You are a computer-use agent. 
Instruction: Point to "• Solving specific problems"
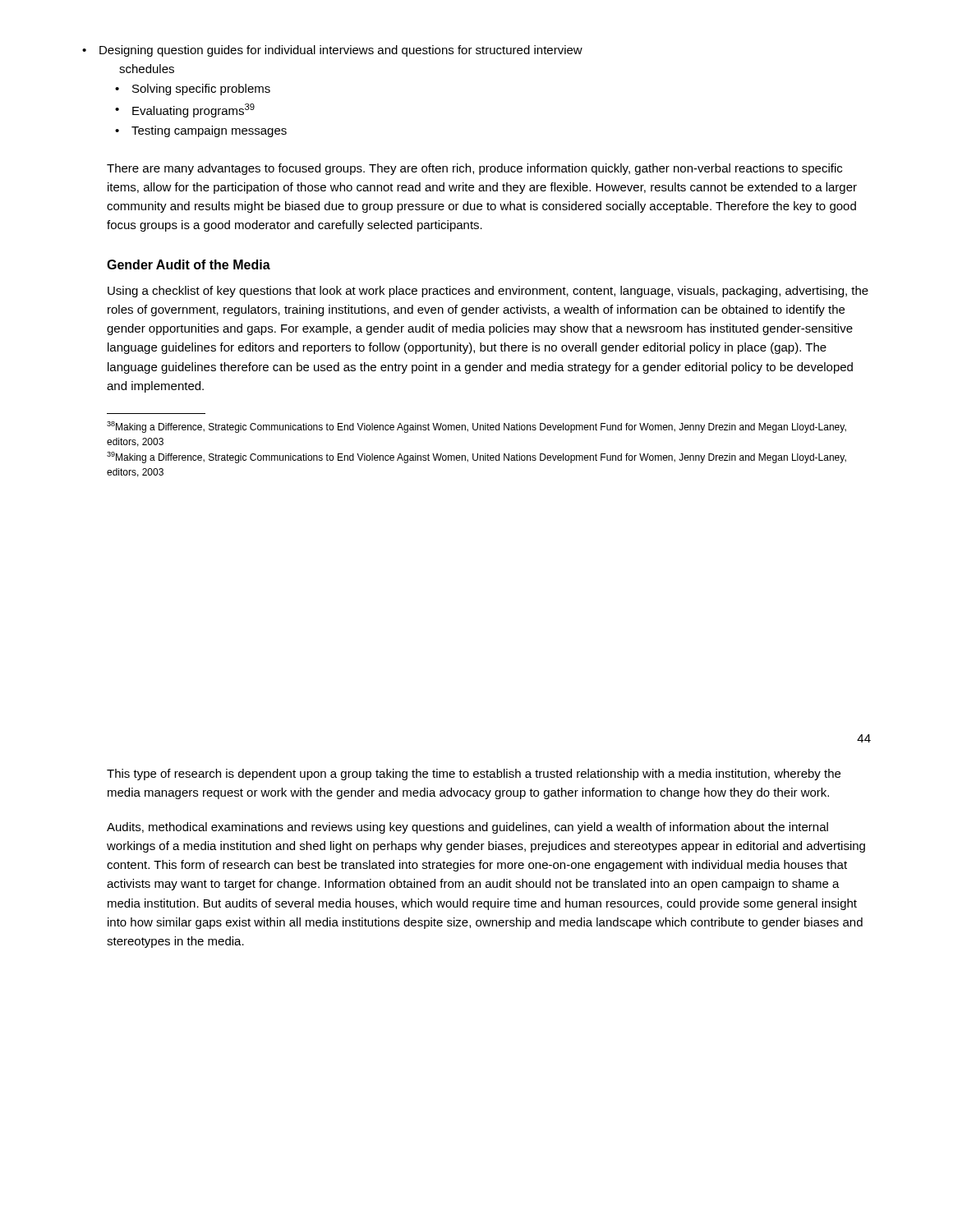click(x=193, y=89)
